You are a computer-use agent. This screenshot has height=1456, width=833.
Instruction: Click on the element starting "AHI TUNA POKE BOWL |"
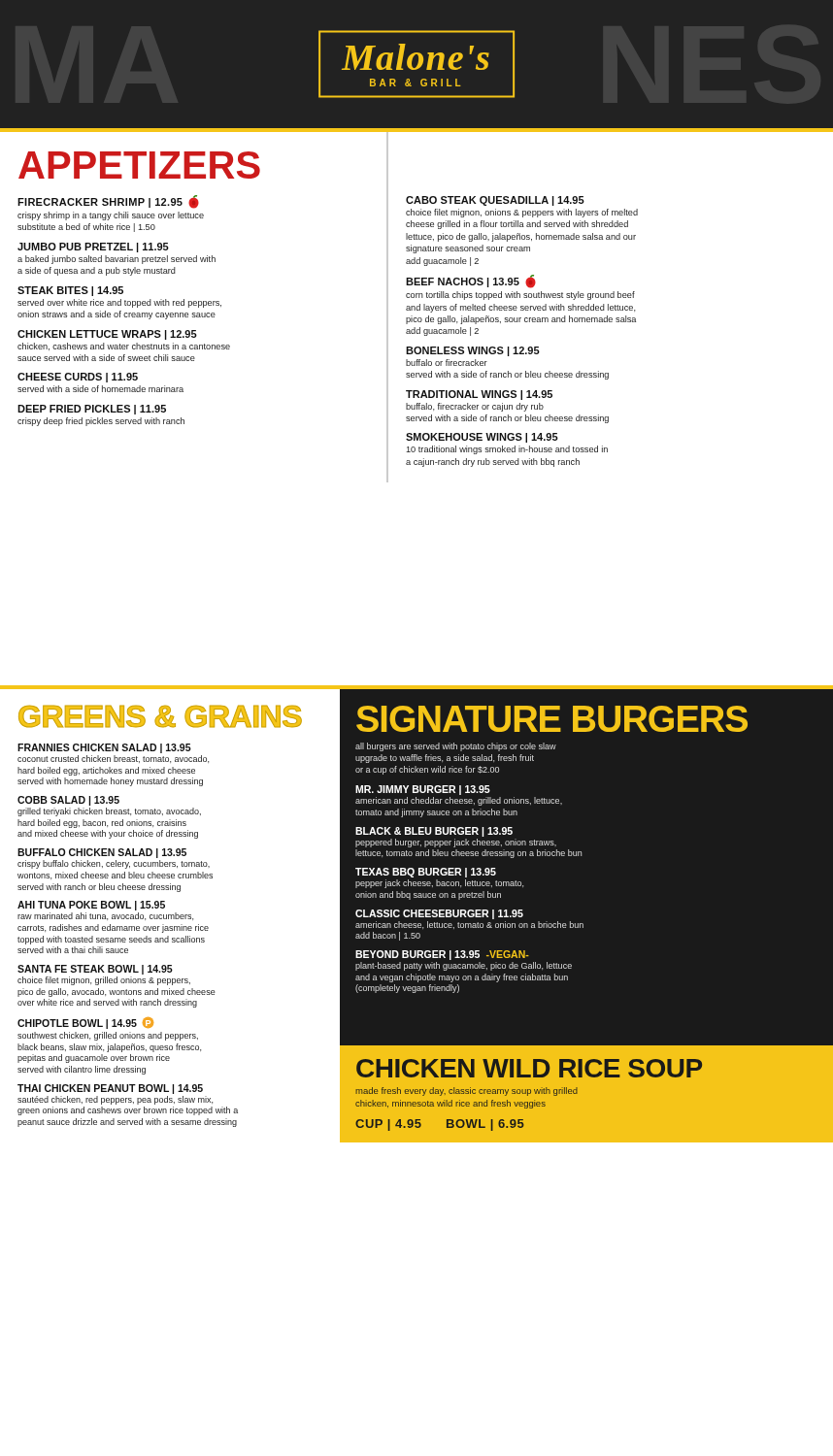173,928
